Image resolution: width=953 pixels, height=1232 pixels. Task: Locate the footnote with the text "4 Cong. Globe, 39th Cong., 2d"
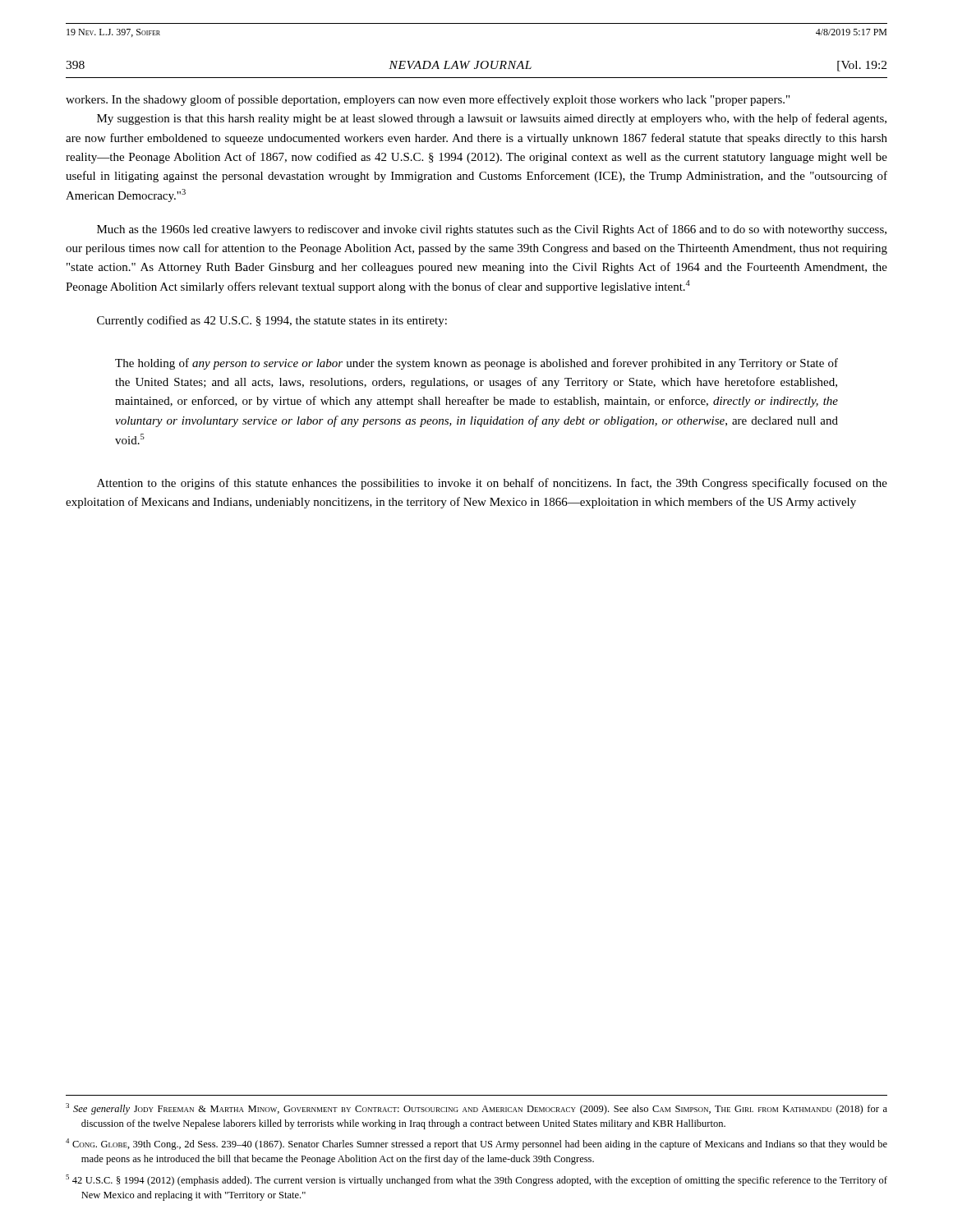click(x=476, y=1151)
